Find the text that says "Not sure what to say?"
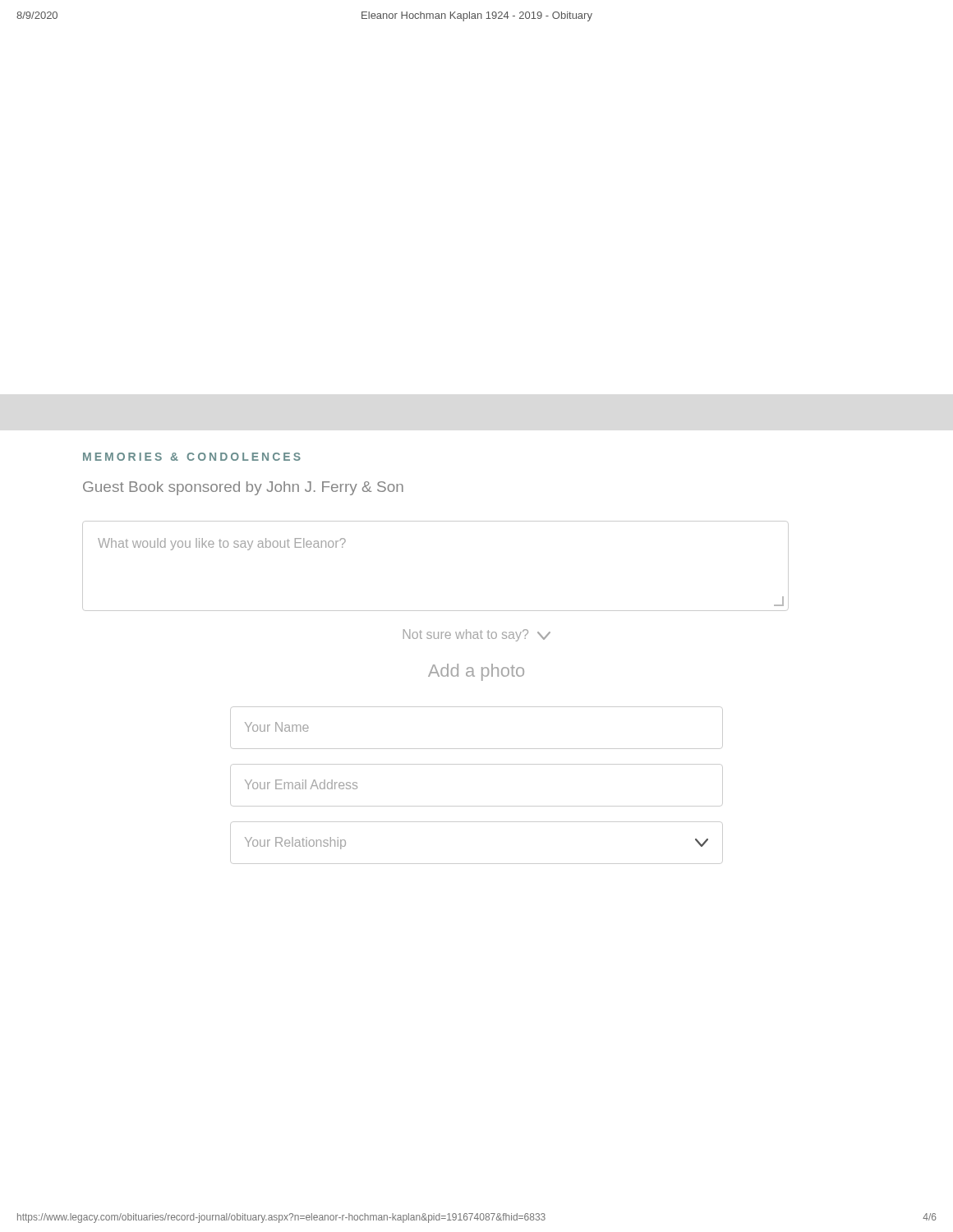The image size is (953, 1232). 476,634
